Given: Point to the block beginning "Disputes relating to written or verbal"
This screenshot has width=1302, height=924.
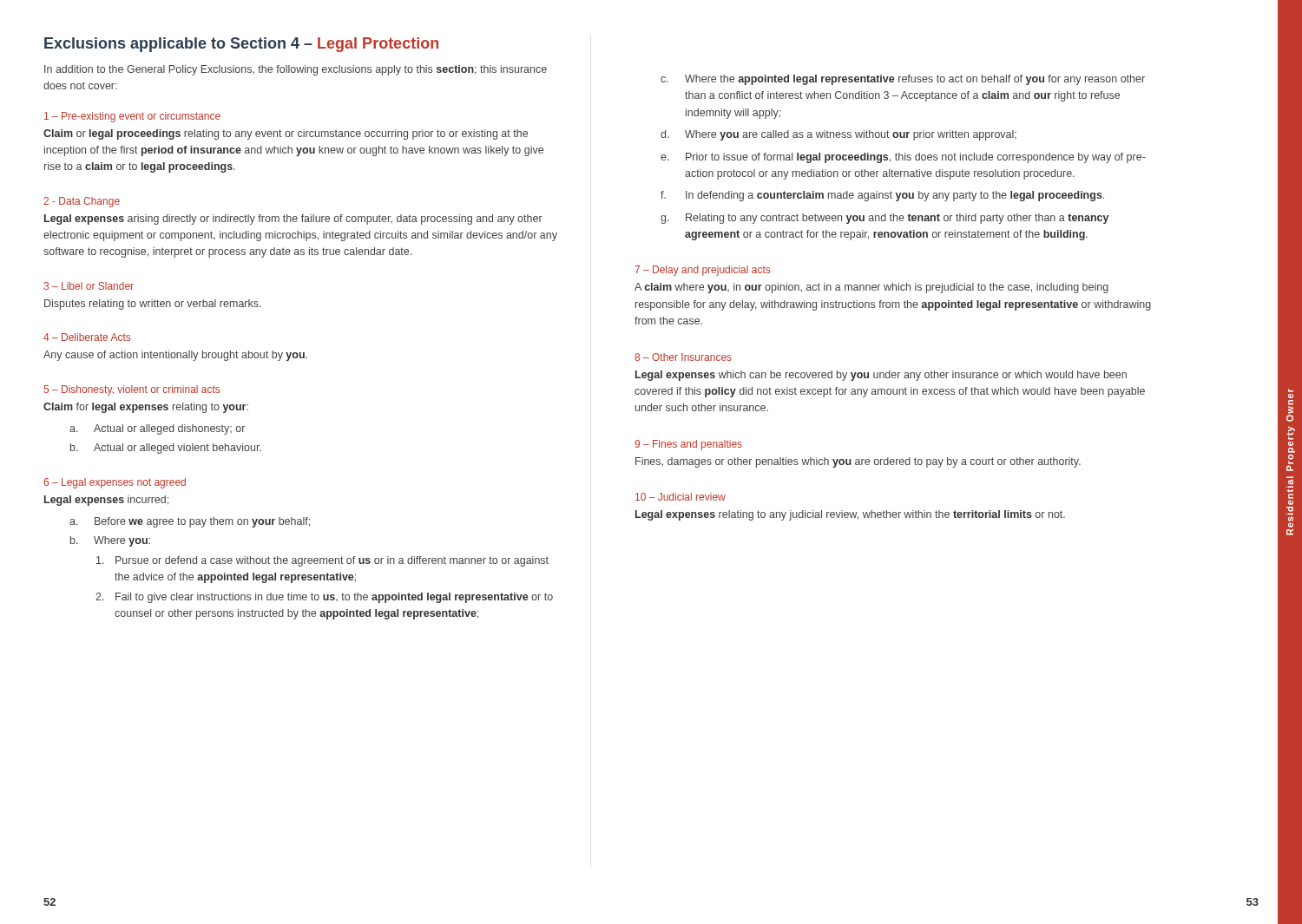Looking at the screenshot, I should tap(153, 303).
